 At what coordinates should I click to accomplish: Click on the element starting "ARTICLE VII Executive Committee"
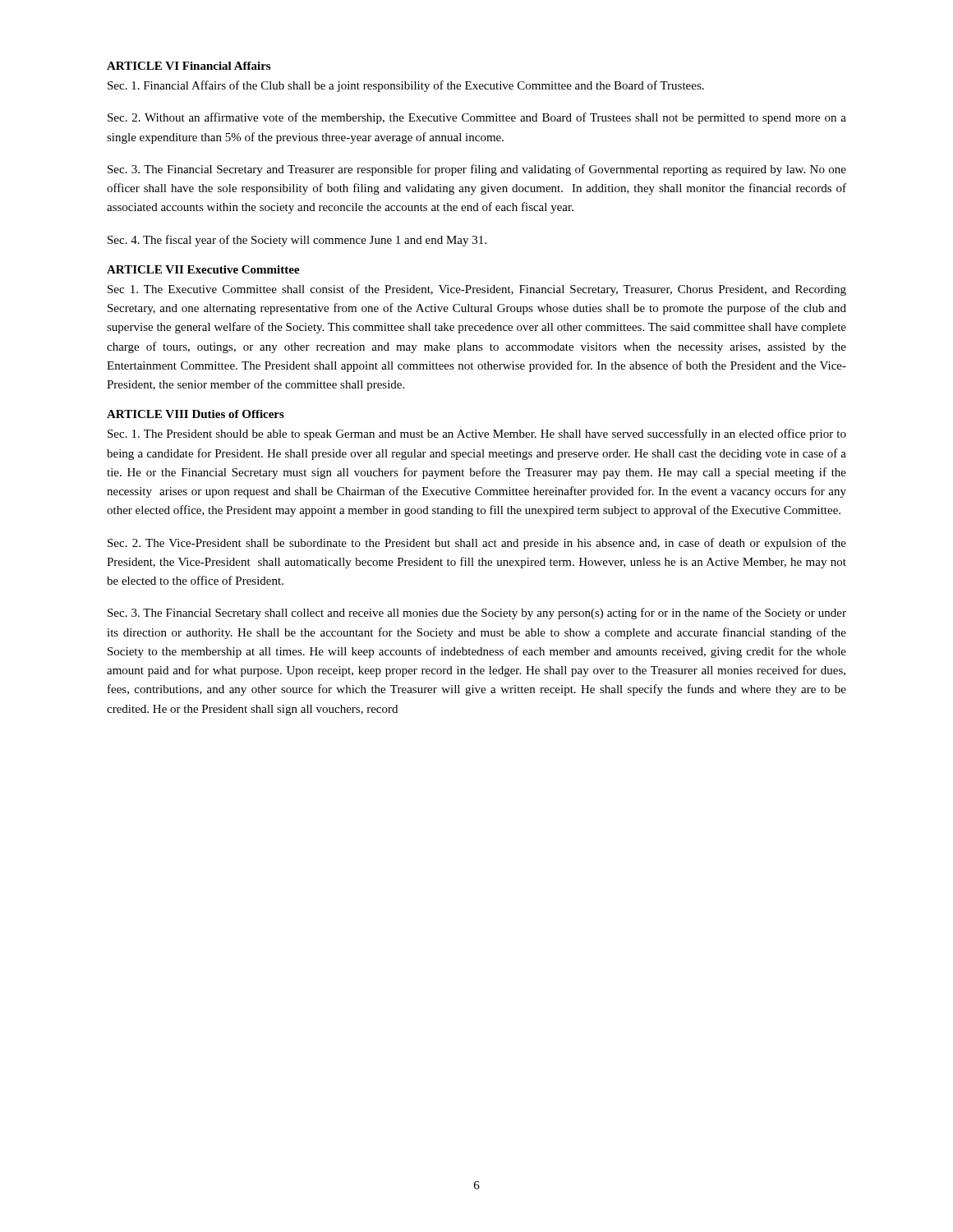pos(203,269)
